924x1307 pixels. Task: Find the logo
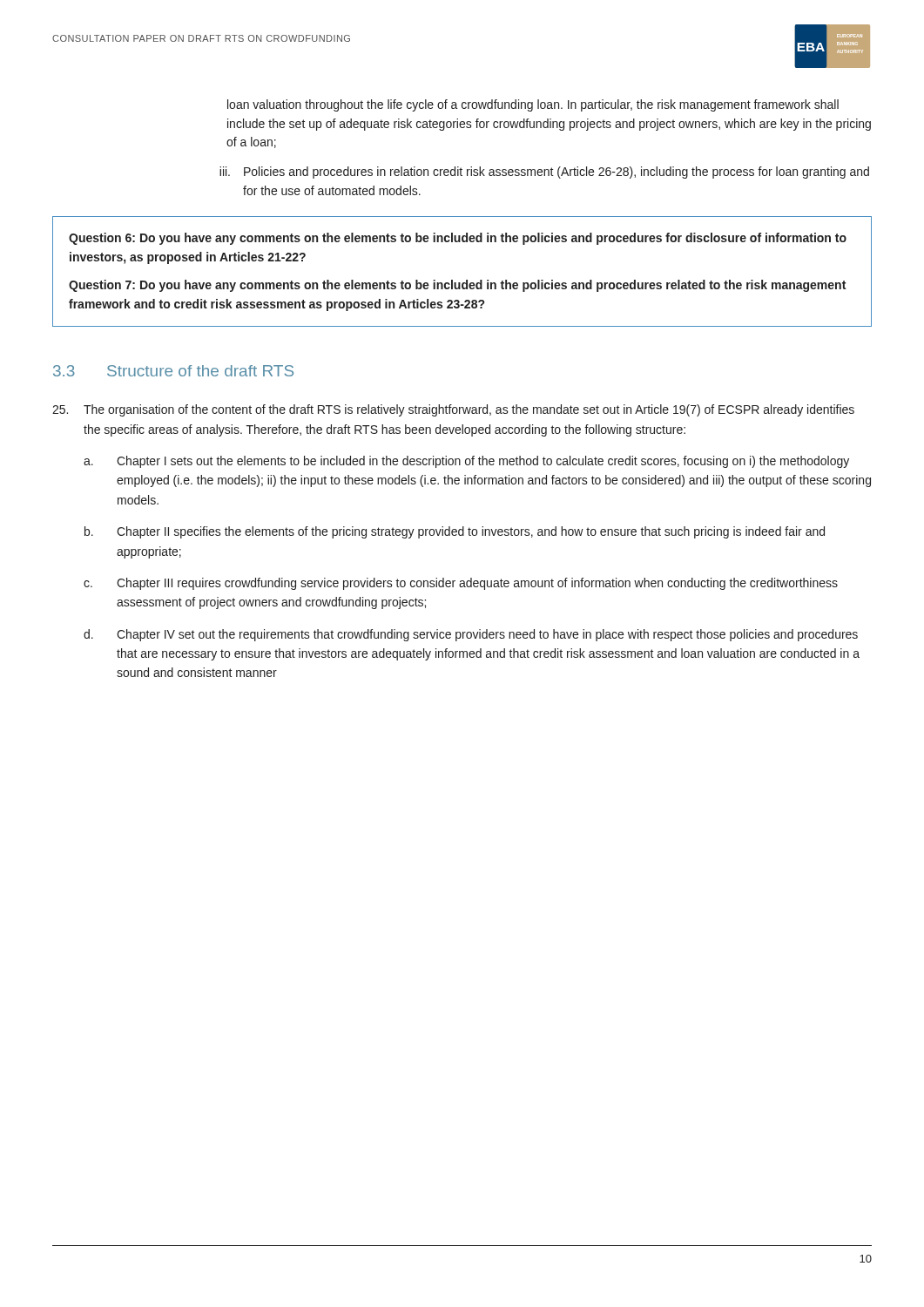833,46
